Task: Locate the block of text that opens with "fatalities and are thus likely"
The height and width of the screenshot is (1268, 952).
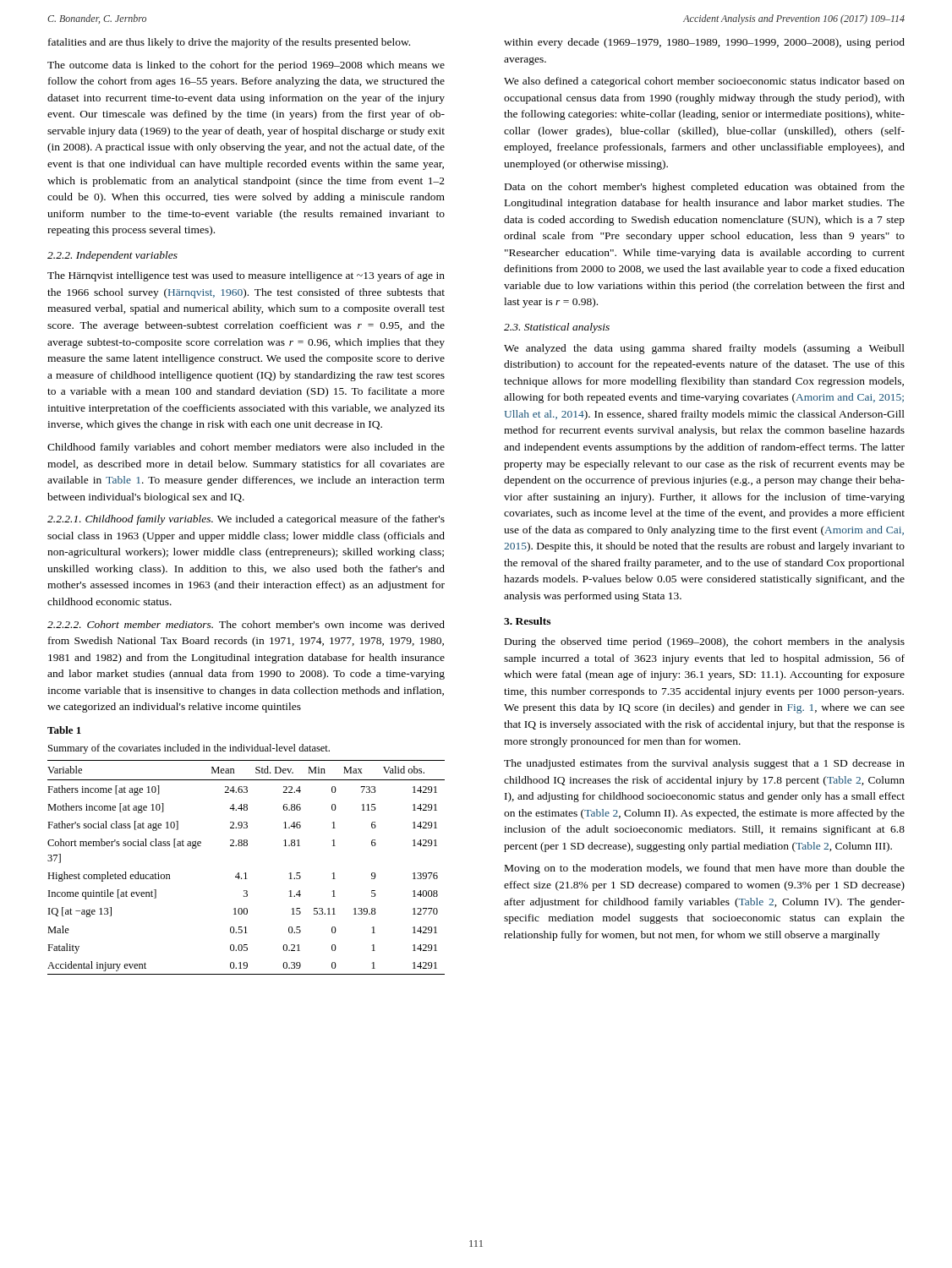Action: point(246,136)
